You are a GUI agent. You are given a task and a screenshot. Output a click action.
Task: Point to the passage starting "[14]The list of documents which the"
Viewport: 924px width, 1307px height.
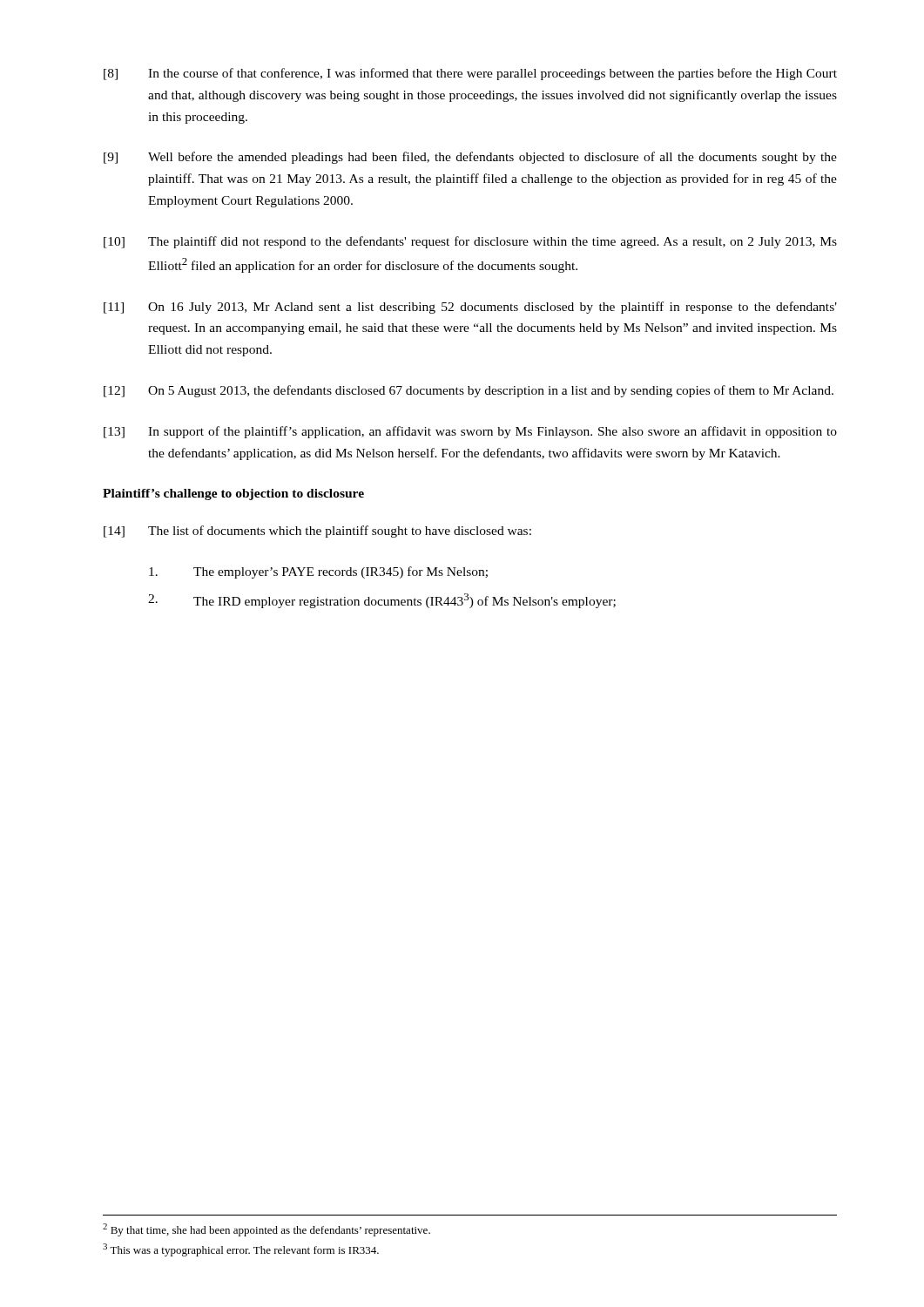pos(470,531)
